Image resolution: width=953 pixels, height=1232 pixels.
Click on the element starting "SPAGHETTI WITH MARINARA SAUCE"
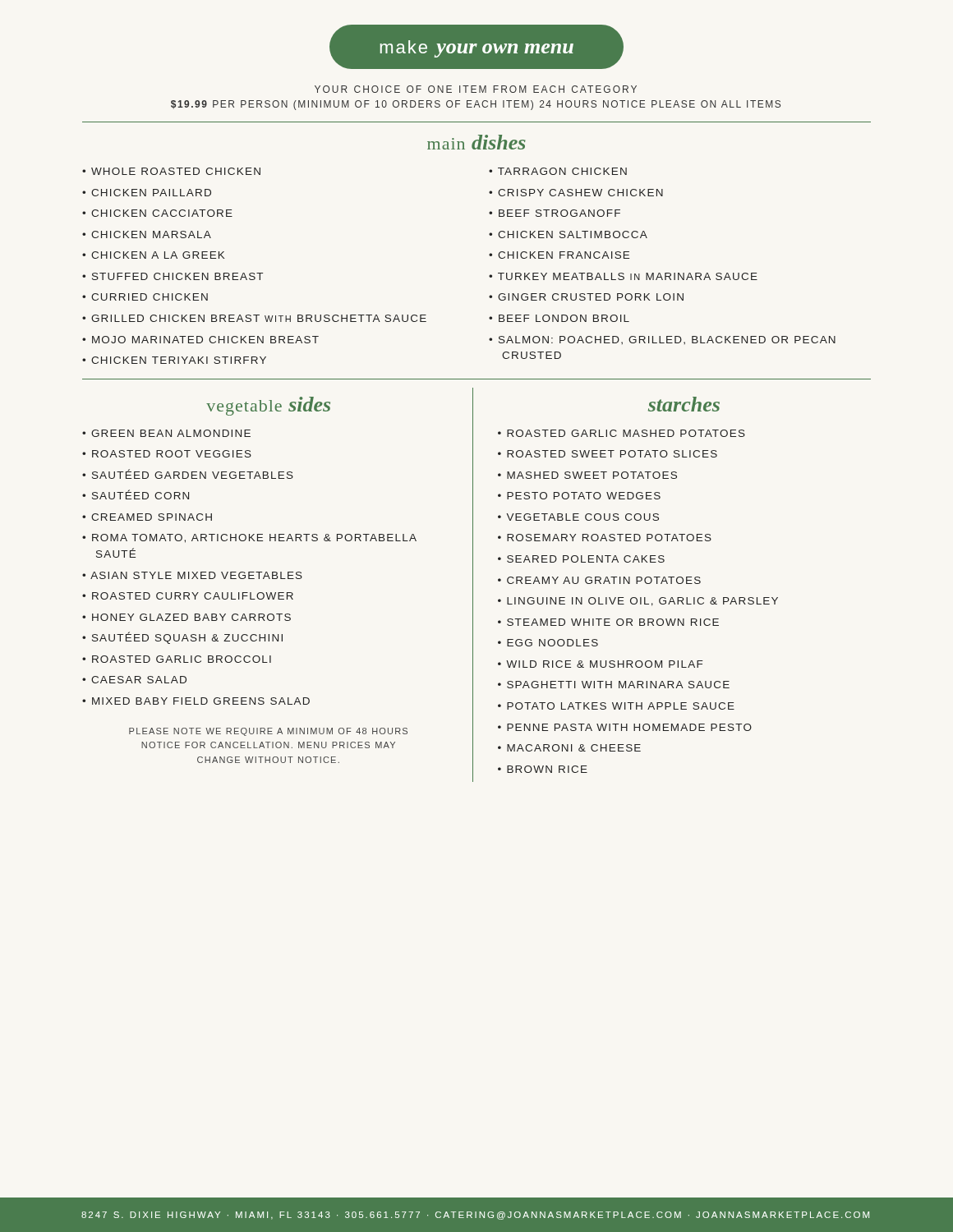(619, 685)
